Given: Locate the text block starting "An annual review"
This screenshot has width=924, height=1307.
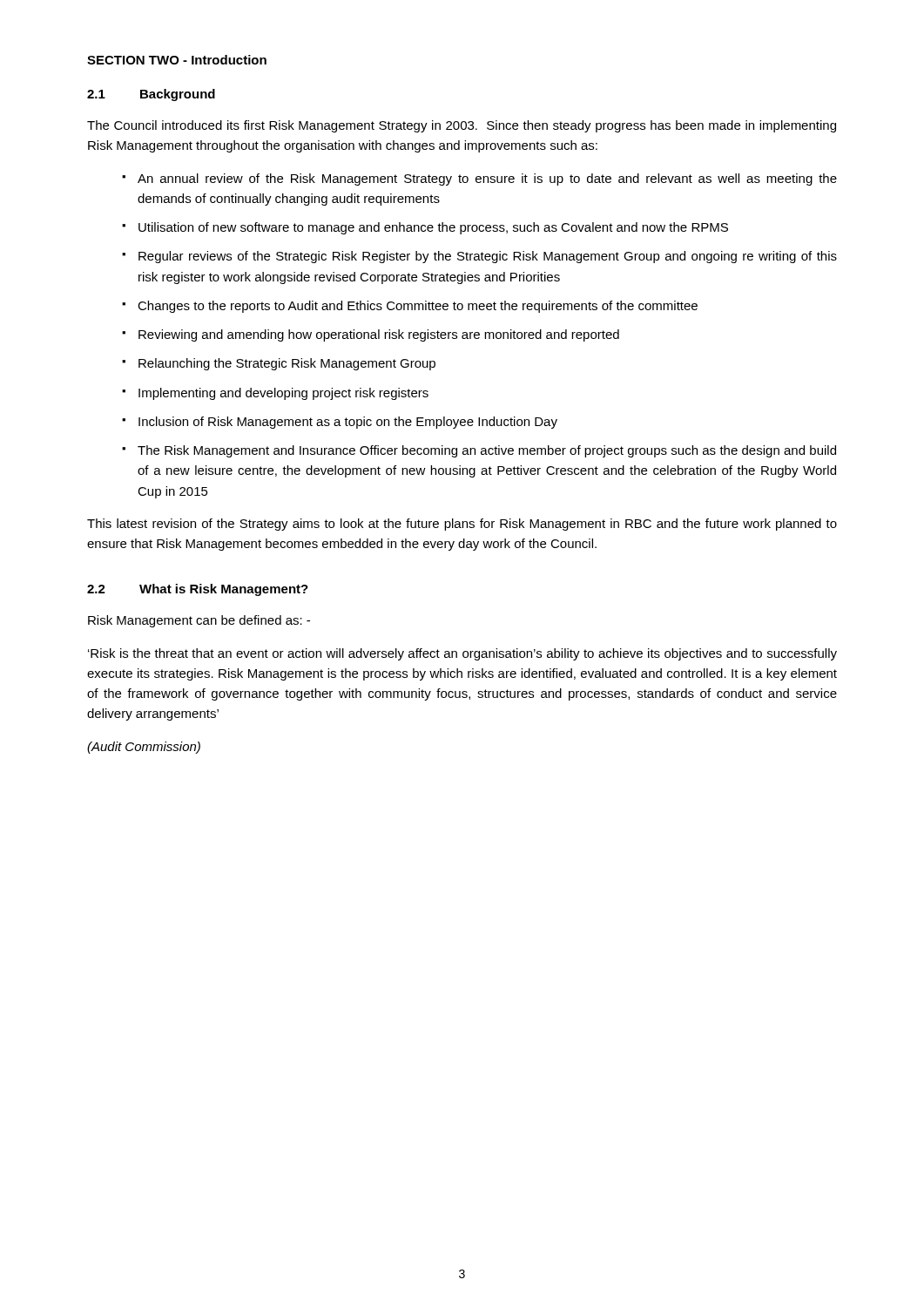Looking at the screenshot, I should 487,188.
